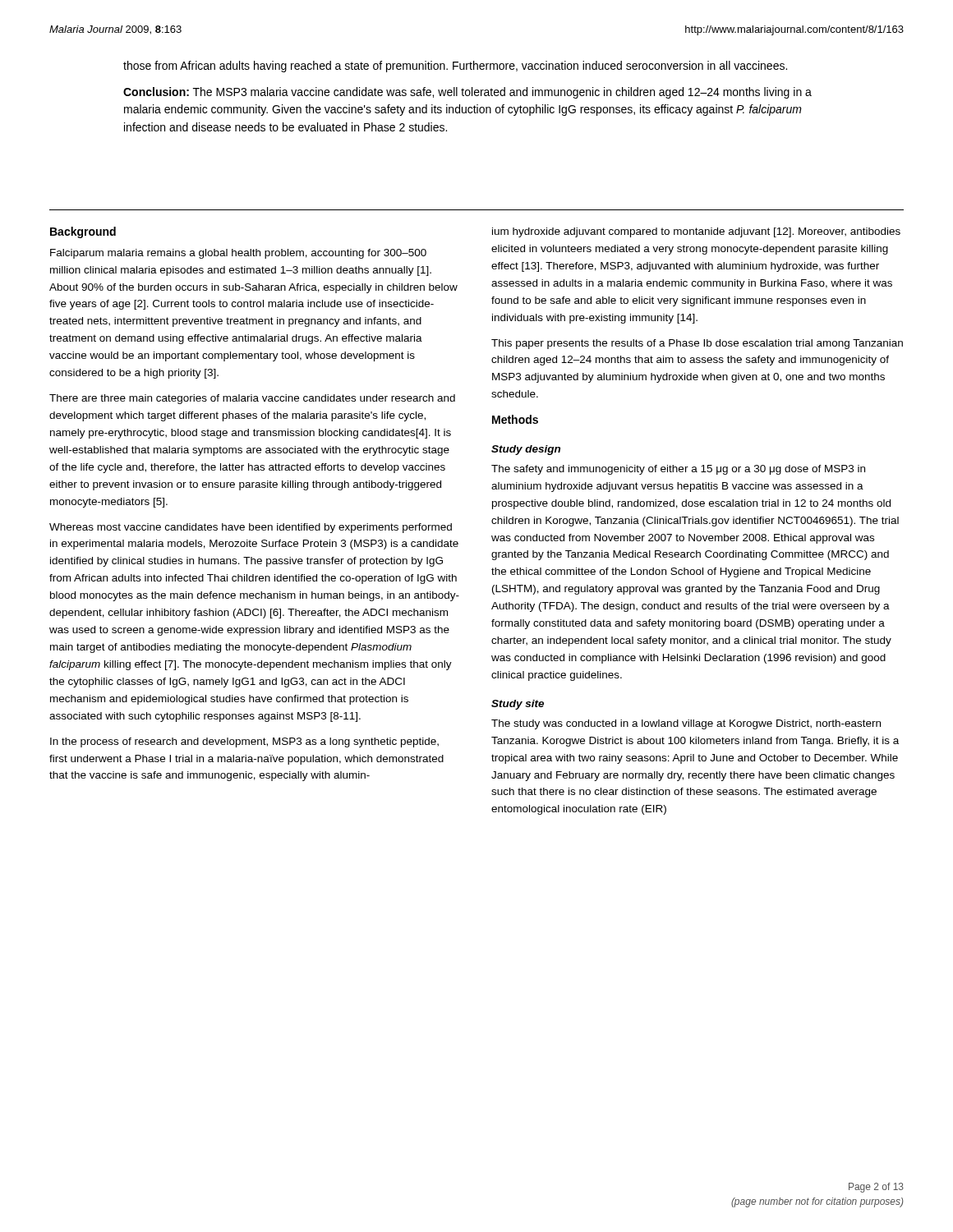
Task: Navigate to the text block starting "Study site"
Action: point(518,703)
